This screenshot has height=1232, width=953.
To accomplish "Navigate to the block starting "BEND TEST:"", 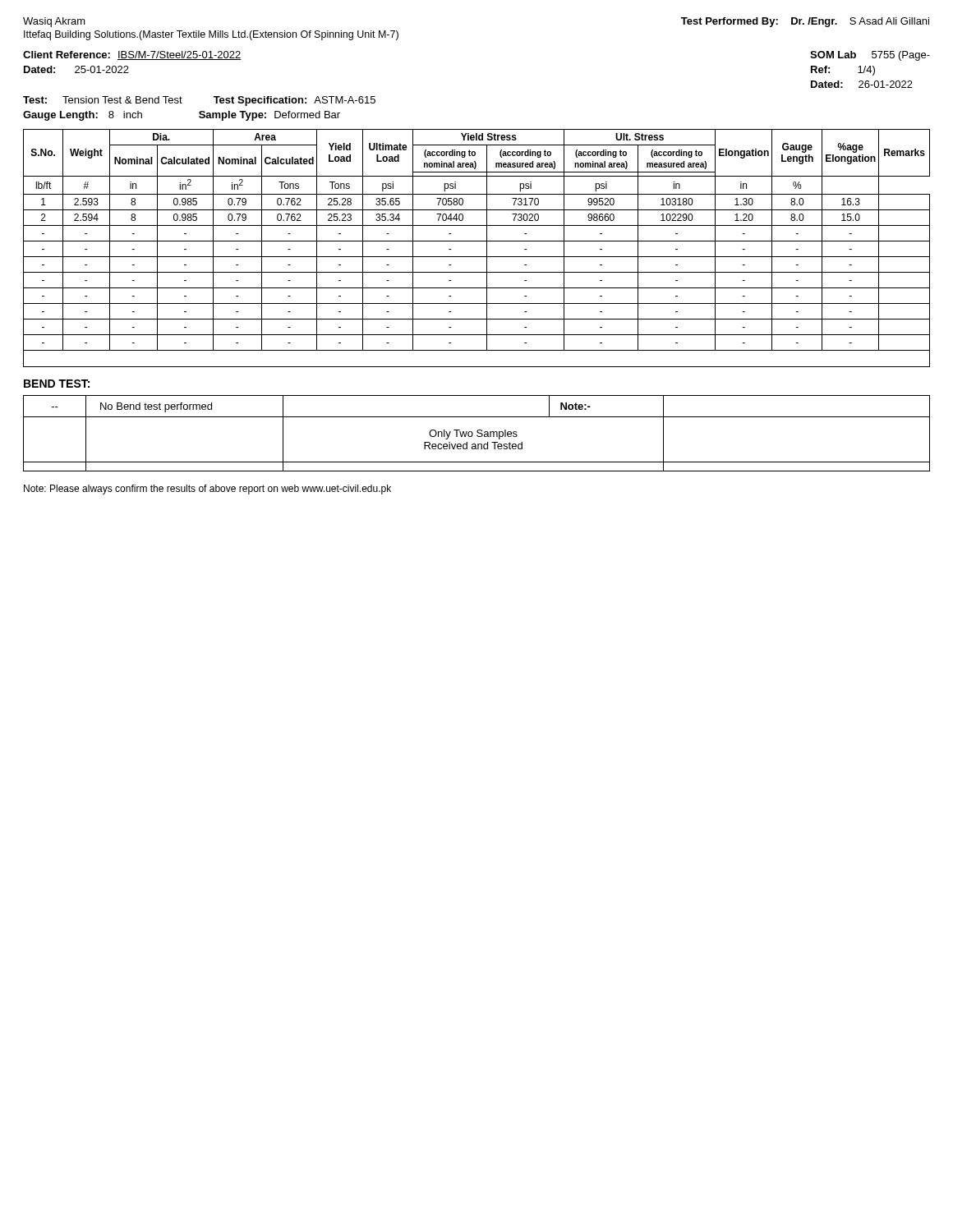I will point(57,384).
